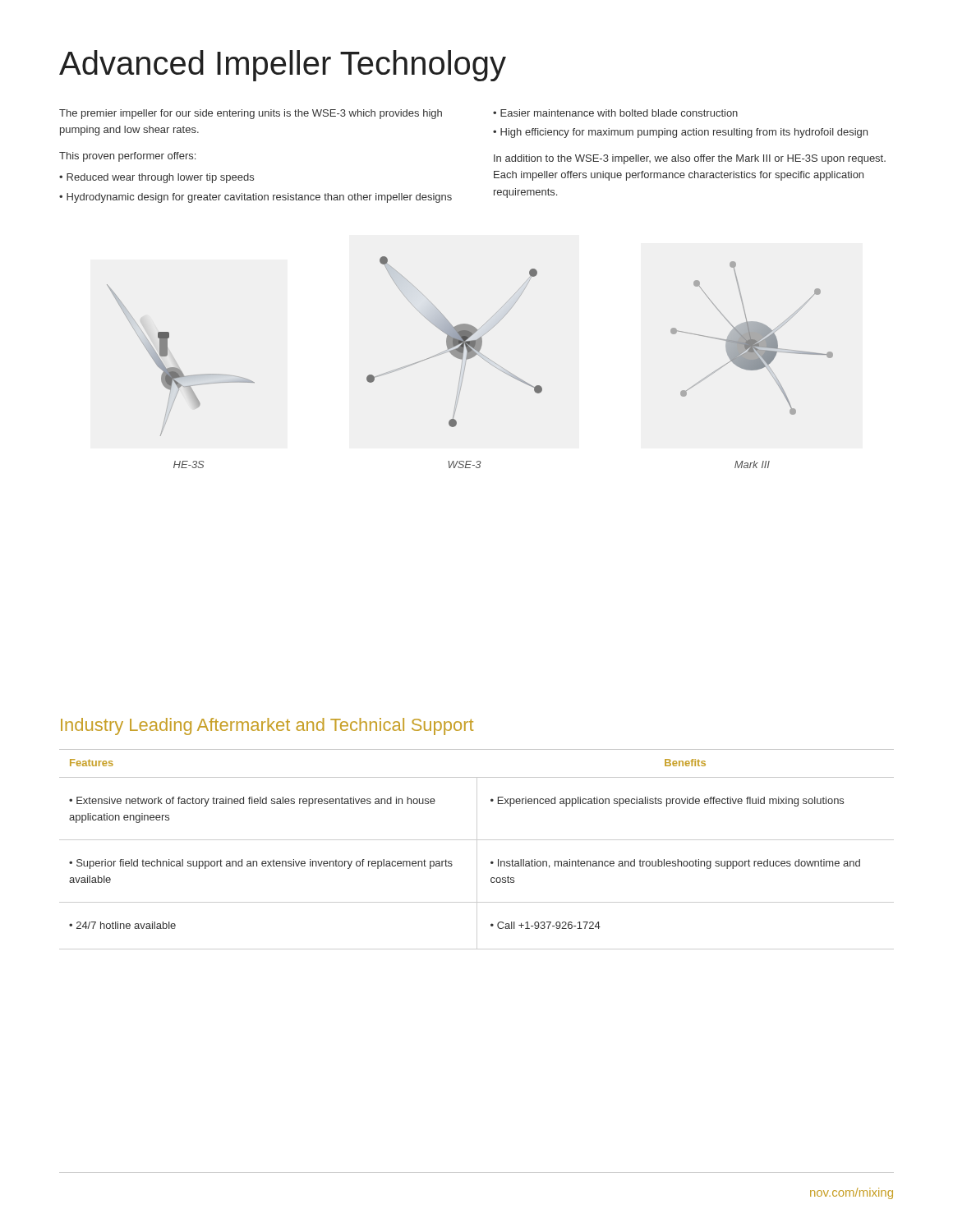The image size is (953, 1232).
Task: Find the caption that says "Mark III"
Action: (x=752, y=464)
